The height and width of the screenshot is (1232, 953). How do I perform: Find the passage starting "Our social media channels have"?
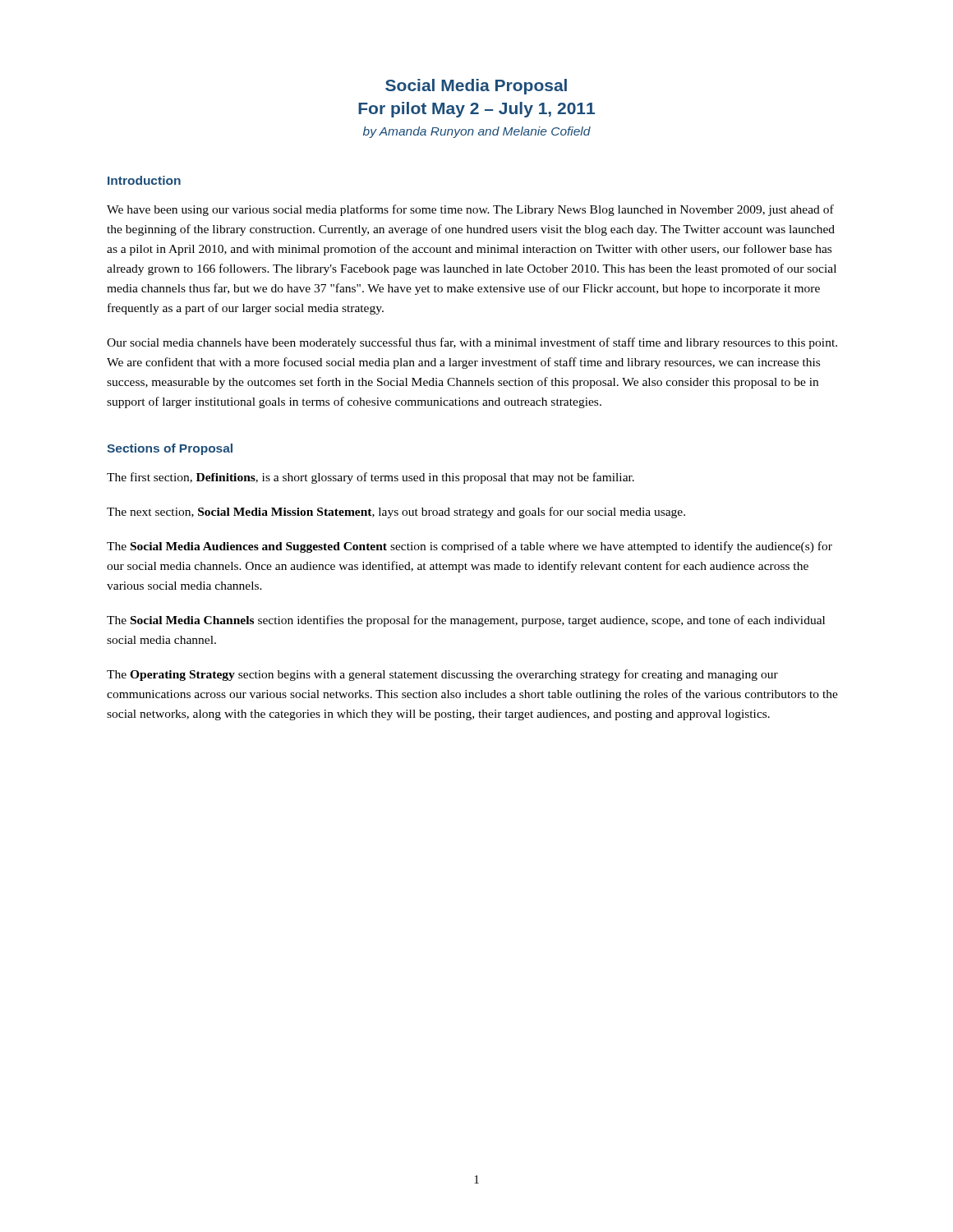click(472, 372)
